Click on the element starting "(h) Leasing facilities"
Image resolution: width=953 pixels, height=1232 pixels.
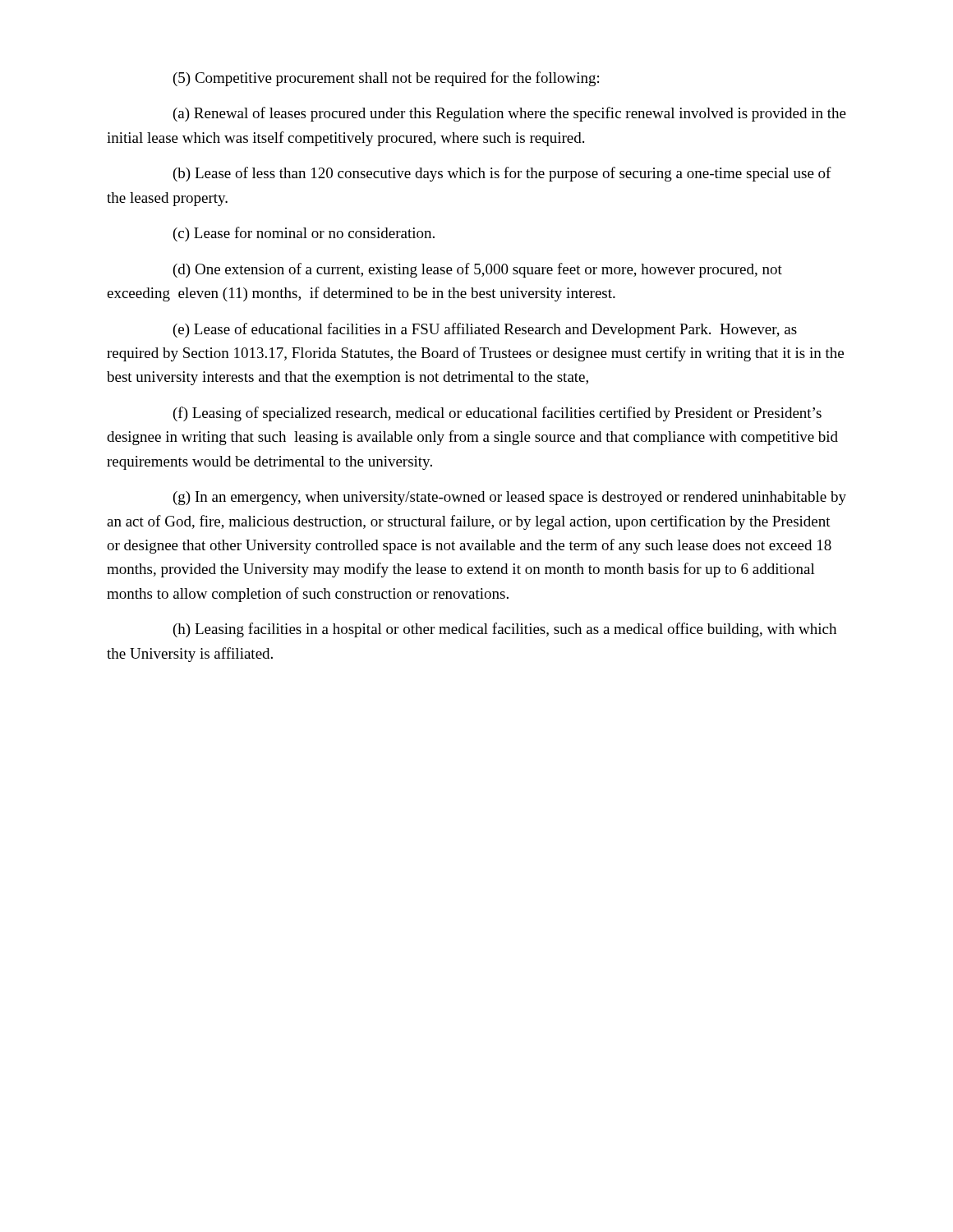pyautogui.click(x=476, y=641)
